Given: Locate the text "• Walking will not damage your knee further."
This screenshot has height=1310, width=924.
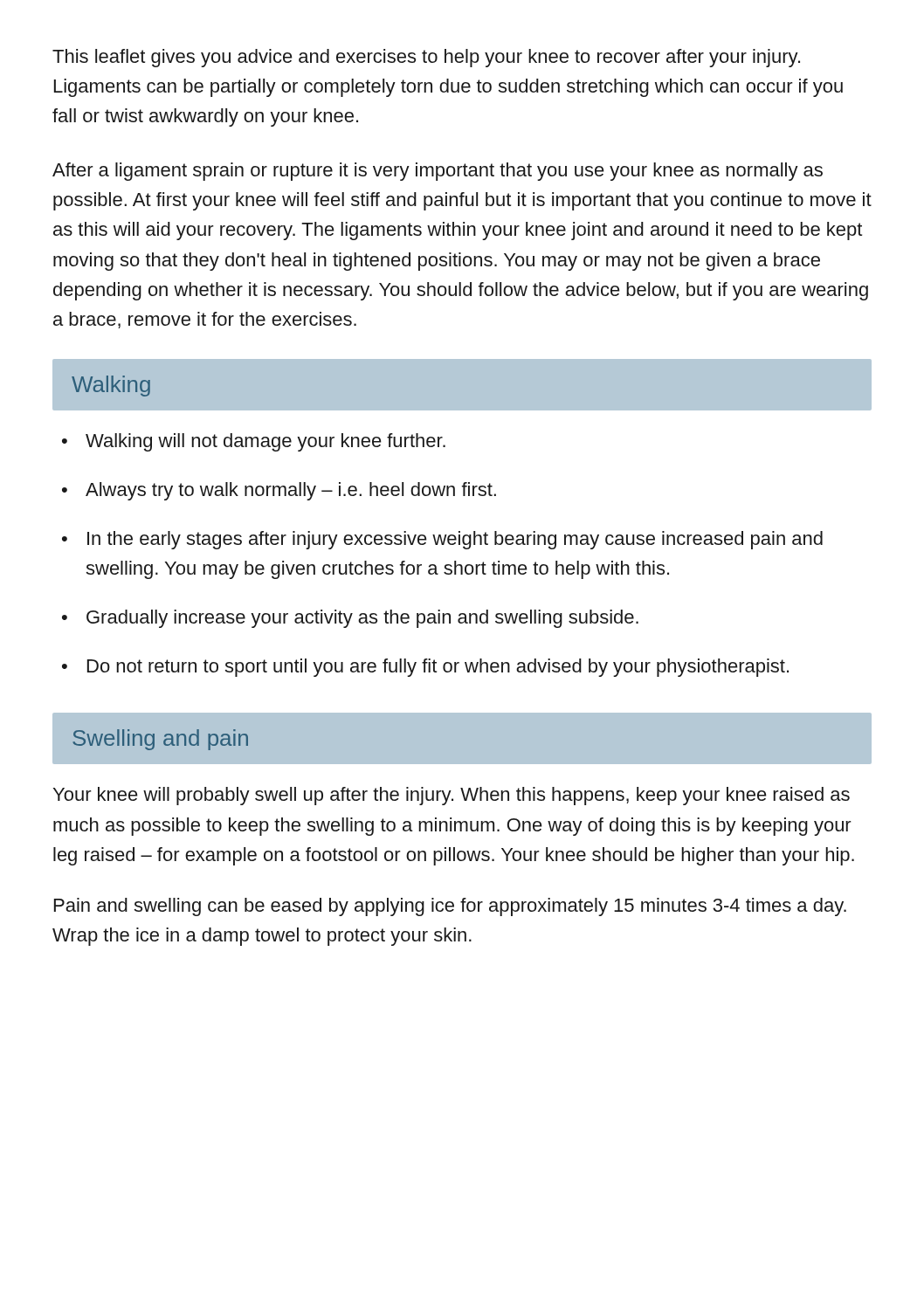Looking at the screenshot, I should [254, 441].
